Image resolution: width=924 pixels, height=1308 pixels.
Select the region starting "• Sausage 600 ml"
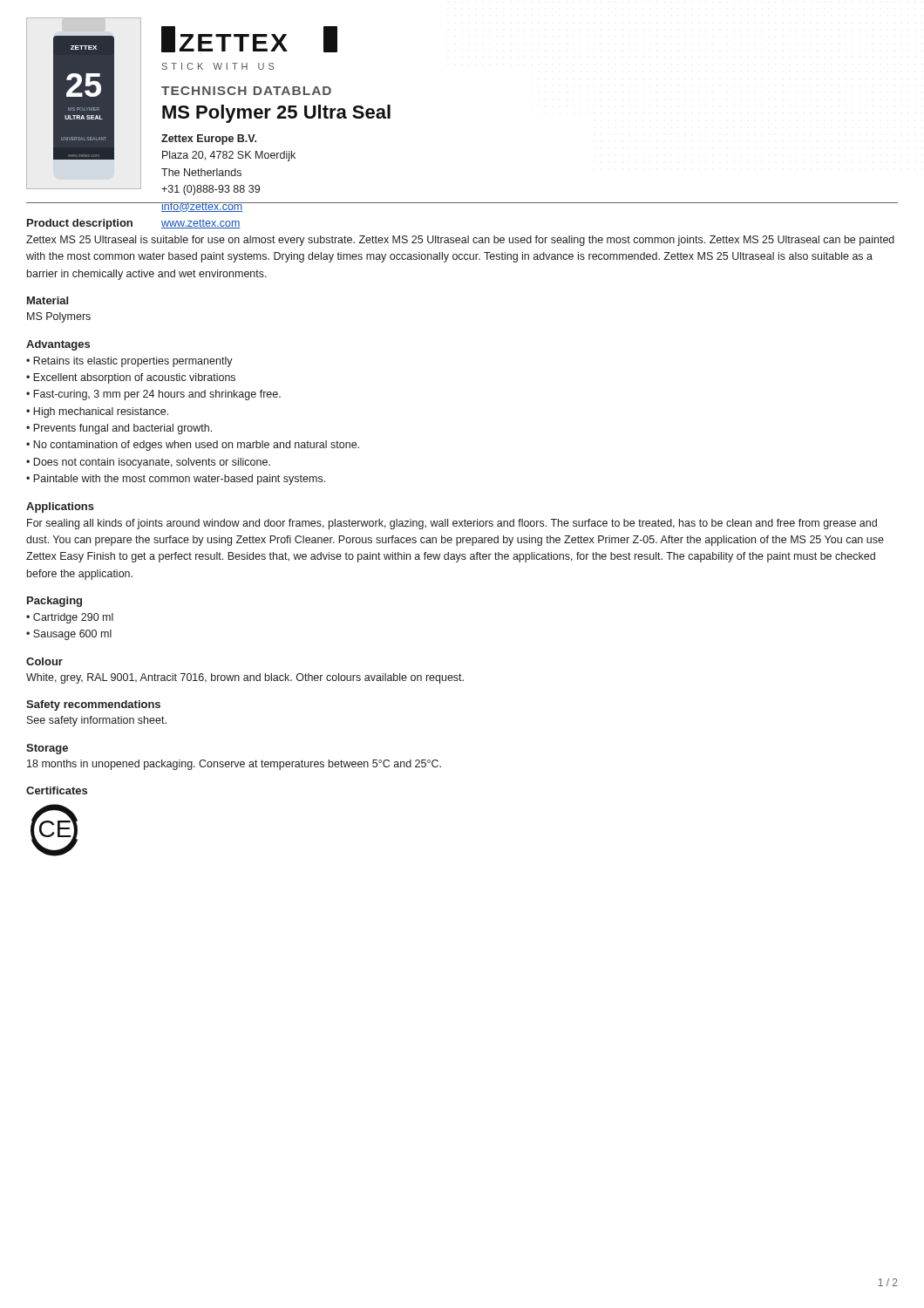coord(69,634)
